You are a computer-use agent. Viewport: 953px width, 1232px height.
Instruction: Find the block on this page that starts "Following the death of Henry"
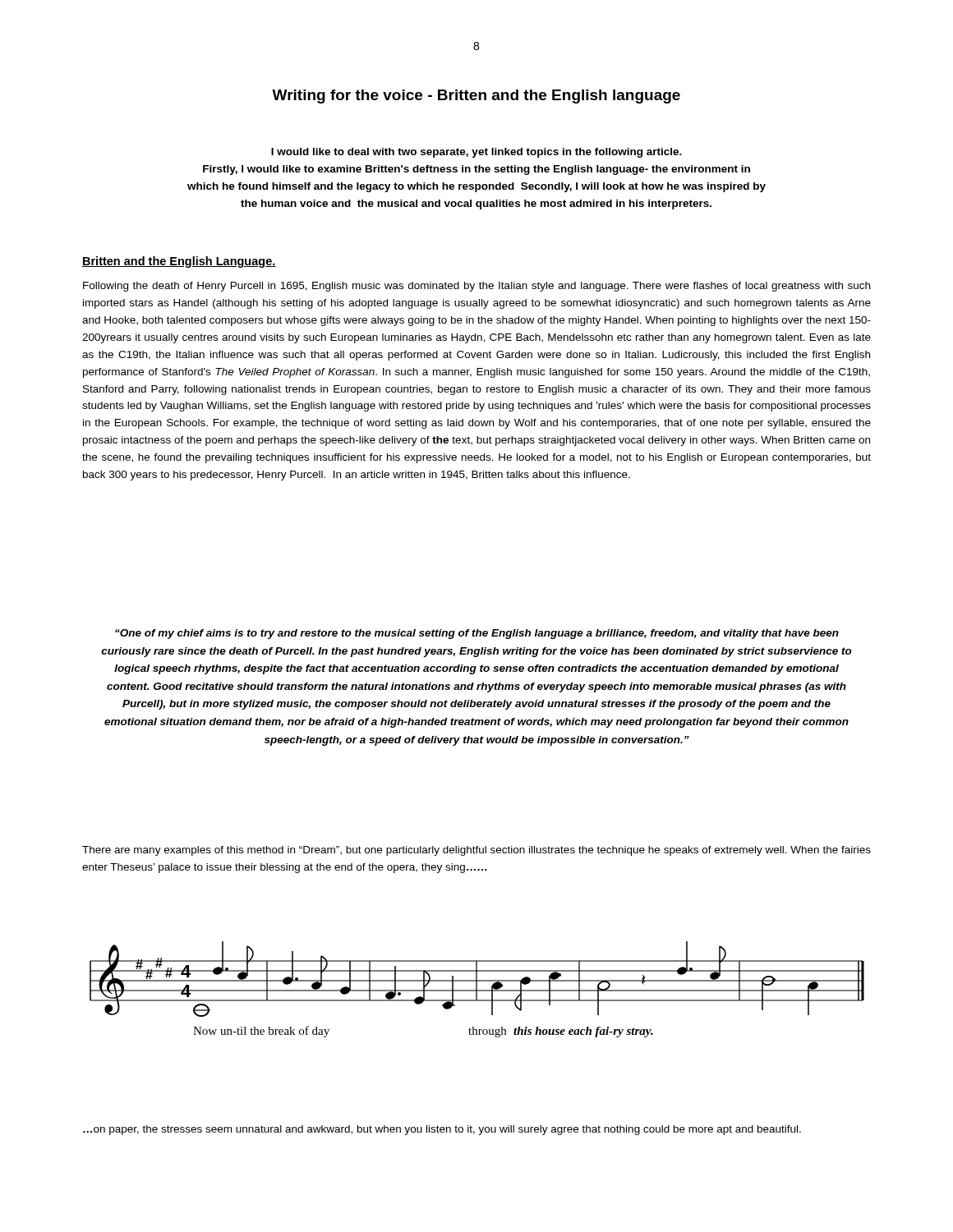pos(476,380)
